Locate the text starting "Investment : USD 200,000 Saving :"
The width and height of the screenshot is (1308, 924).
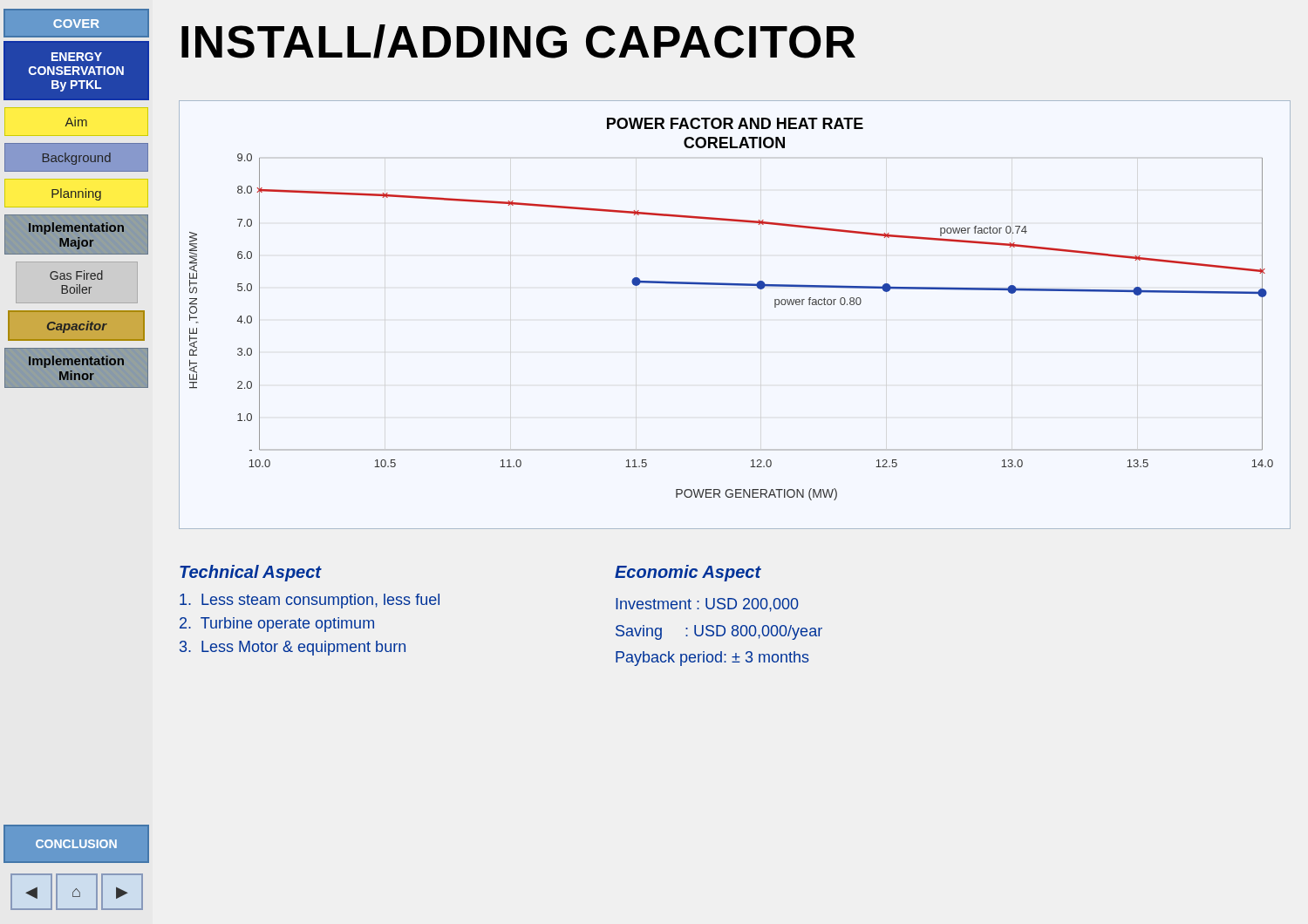[719, 631]
